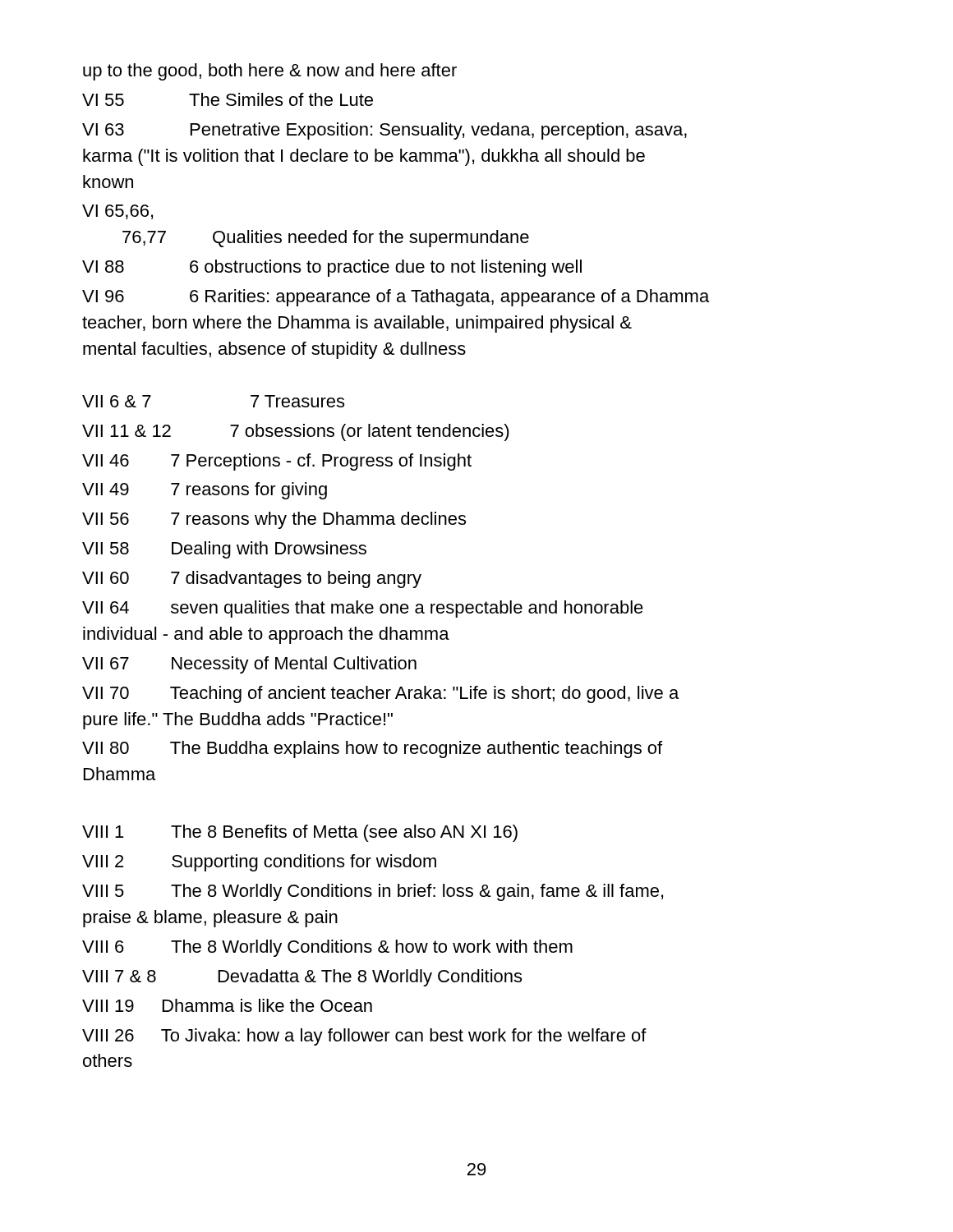
Task: Point to the block beginning "VI 966 Rarities: appearance of a Tathagata, appearance"
Action: coord(396,321)
